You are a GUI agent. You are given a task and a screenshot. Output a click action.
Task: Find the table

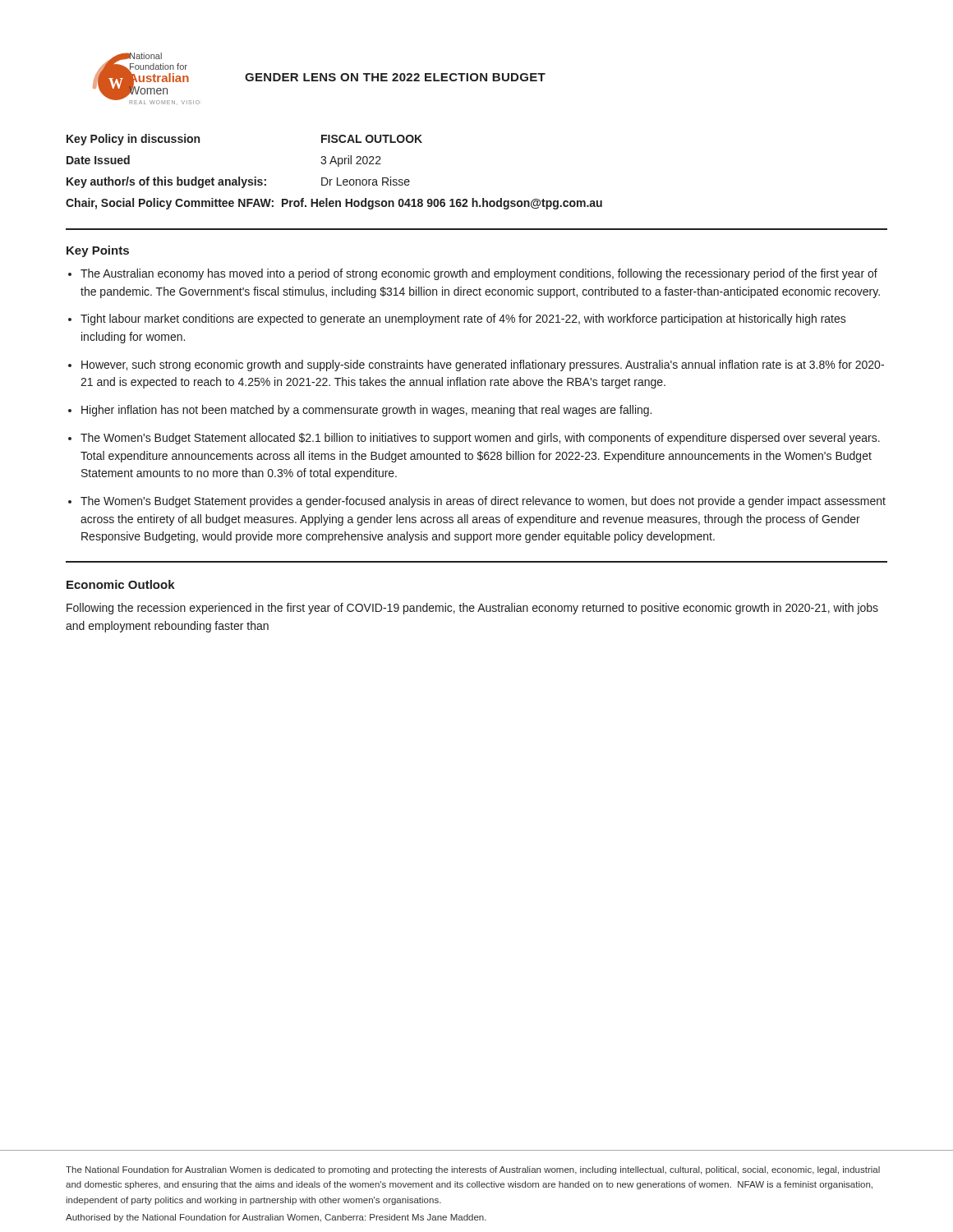tap(476, 171)
